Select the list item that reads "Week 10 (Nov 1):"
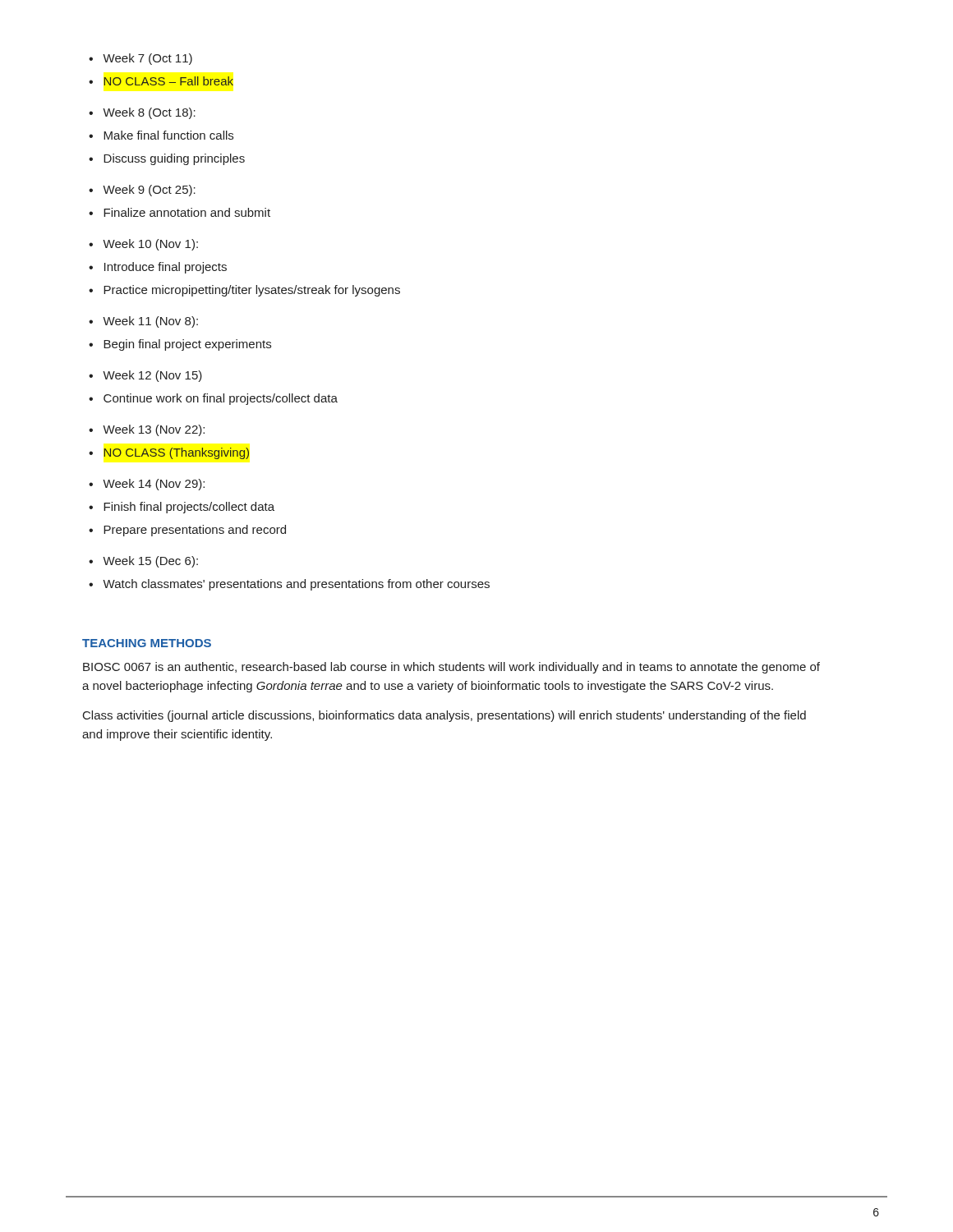 pyautogui.click(x=143, y=245)
